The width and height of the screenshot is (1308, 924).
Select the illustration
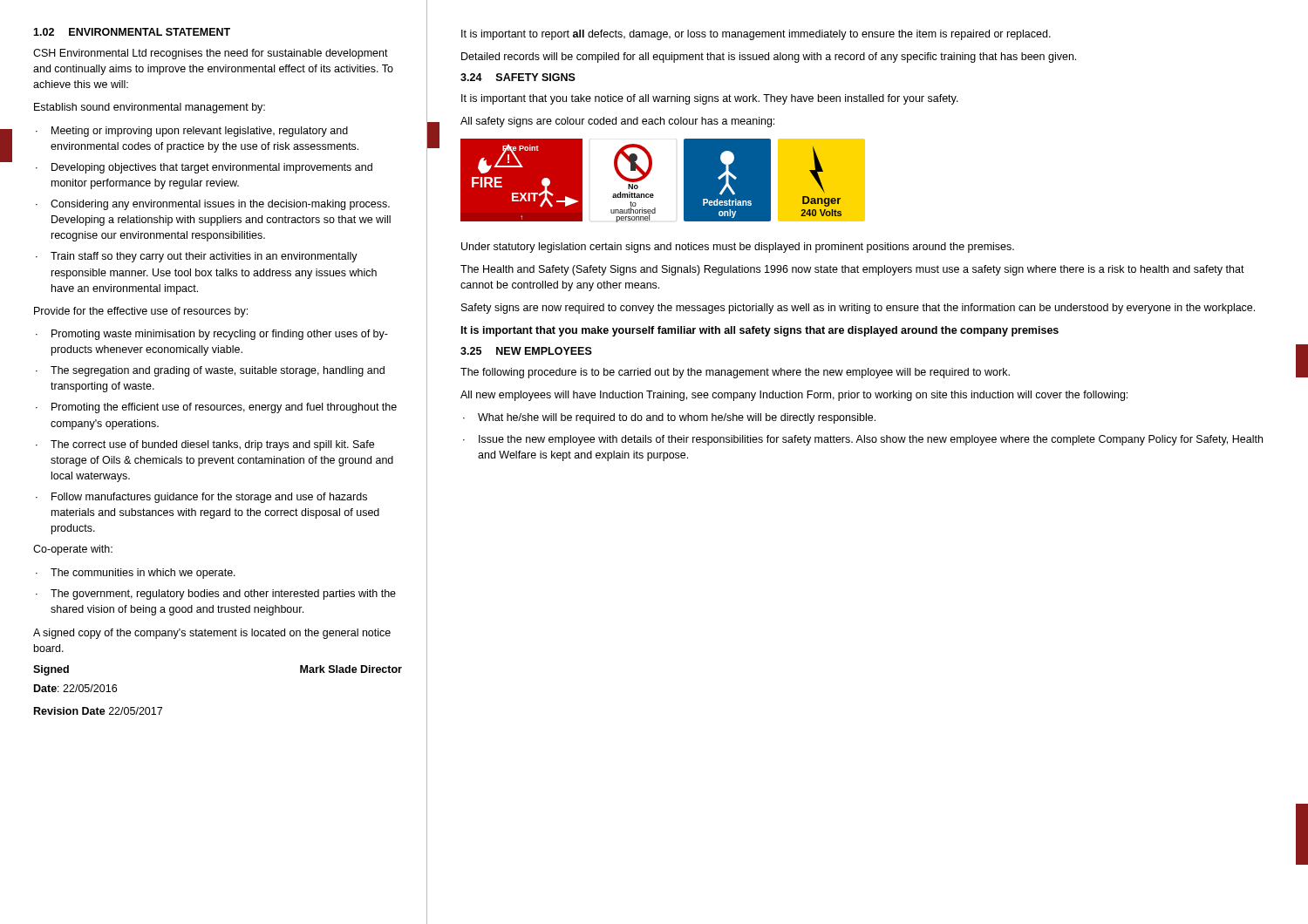pos(868,183)
